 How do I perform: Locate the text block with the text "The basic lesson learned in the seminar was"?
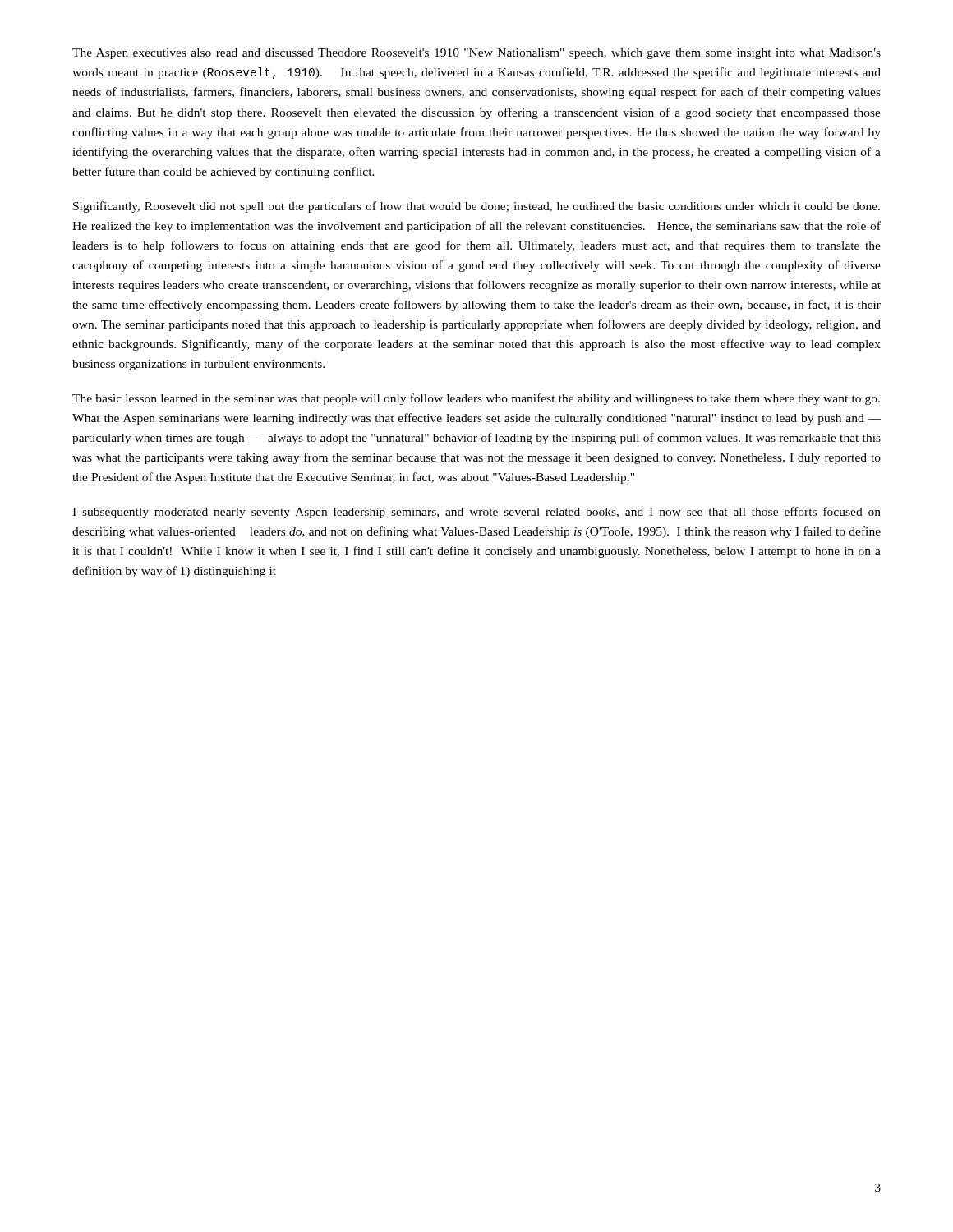click(476, 437)
